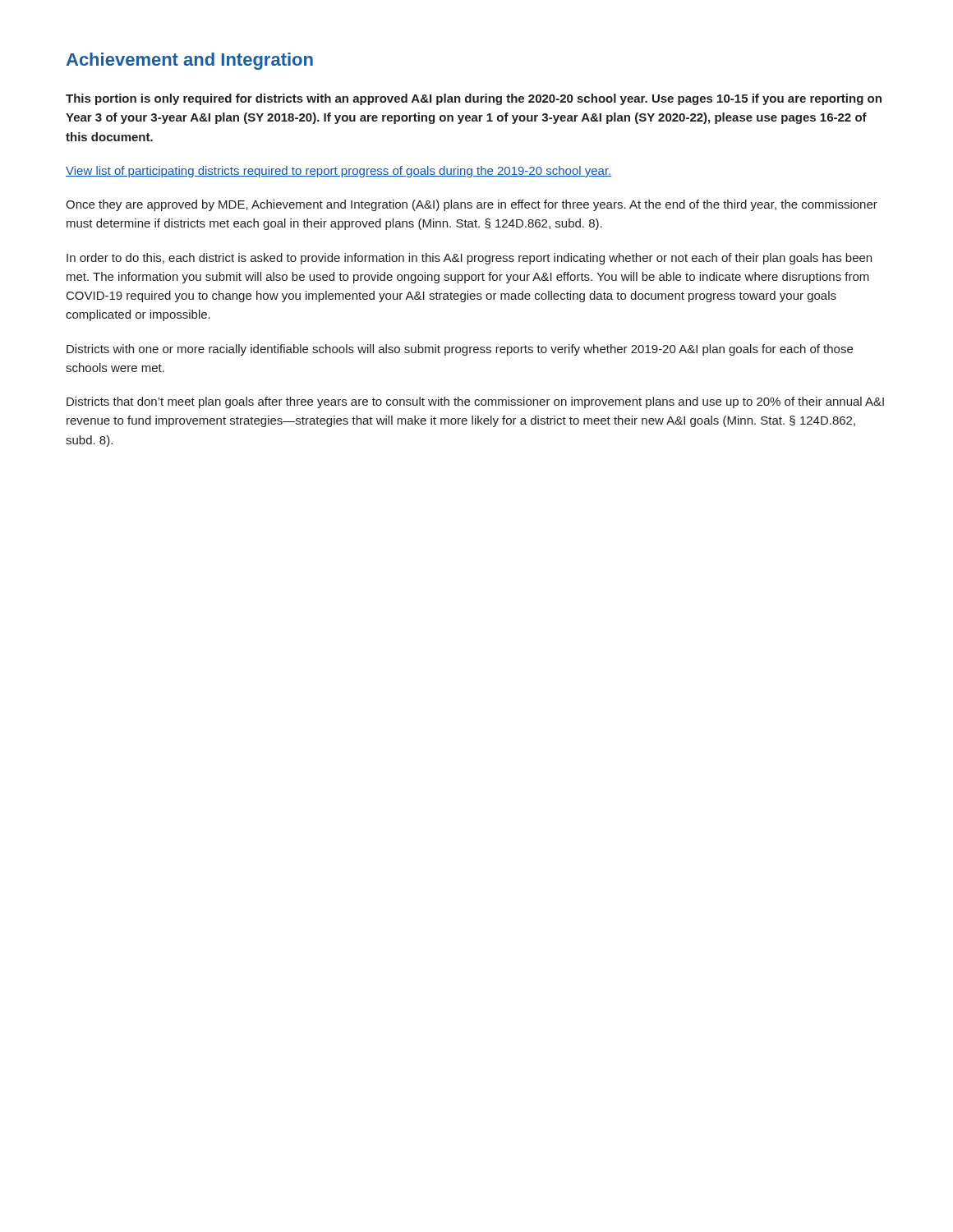The width and height of the screenshot is (953, 1232).
Task: Find the text block starting "Achievement and Integration"
Action: [x=190, y=60]
